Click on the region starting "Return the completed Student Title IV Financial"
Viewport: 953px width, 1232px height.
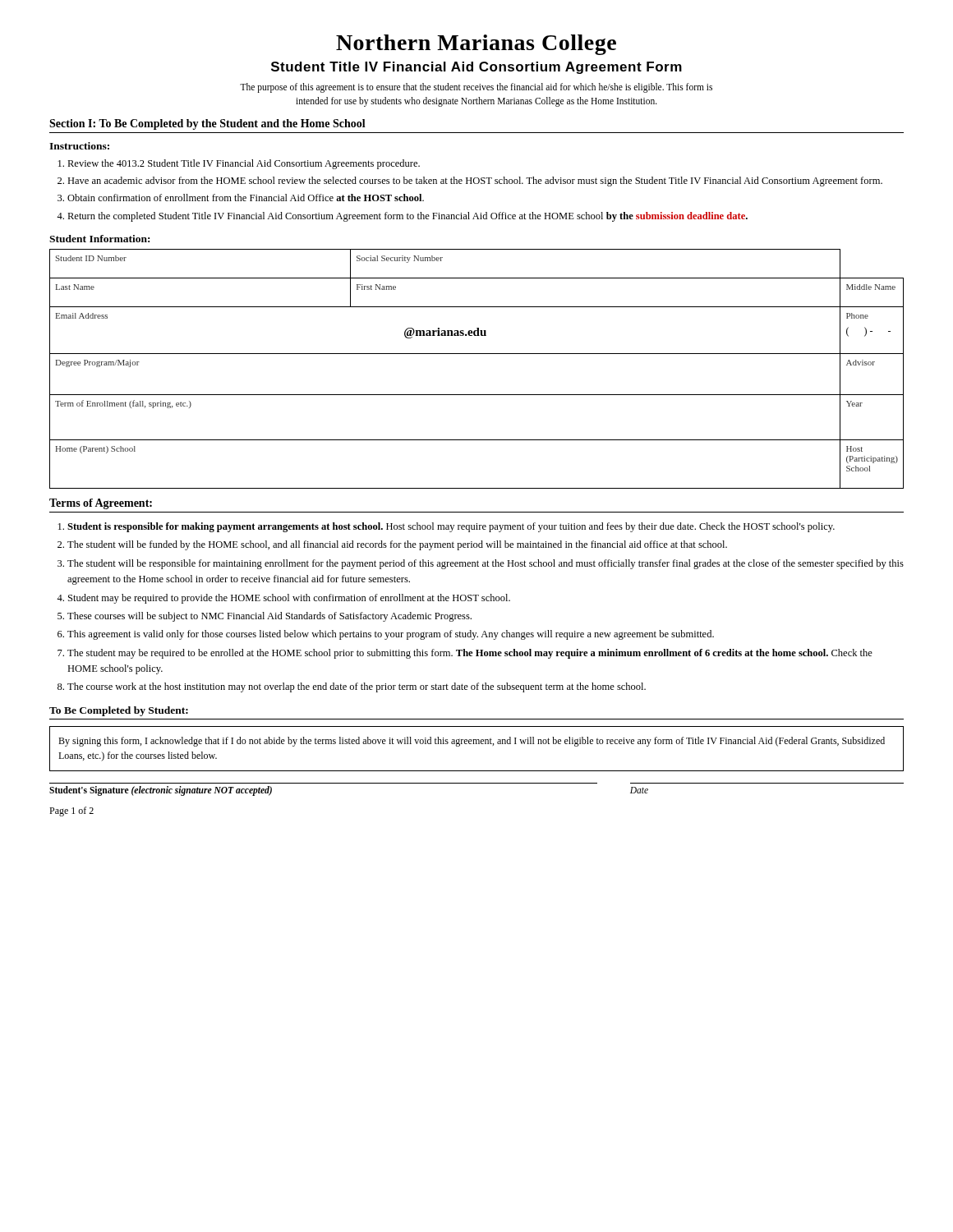[408, 216]
